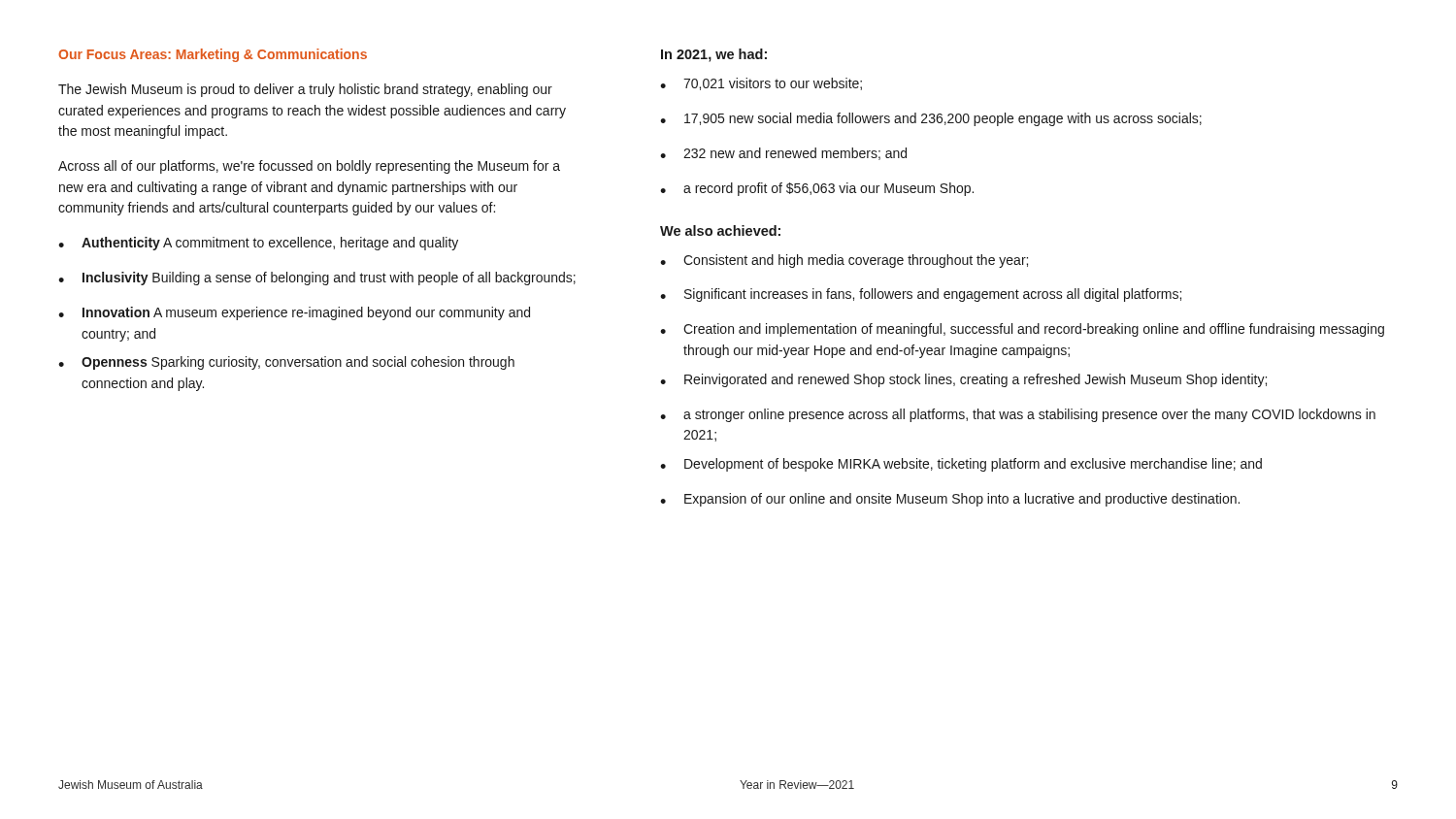Click on the element starting "• Significant increases in"
Screen dimensions: 819x1456
point(1029,298)
